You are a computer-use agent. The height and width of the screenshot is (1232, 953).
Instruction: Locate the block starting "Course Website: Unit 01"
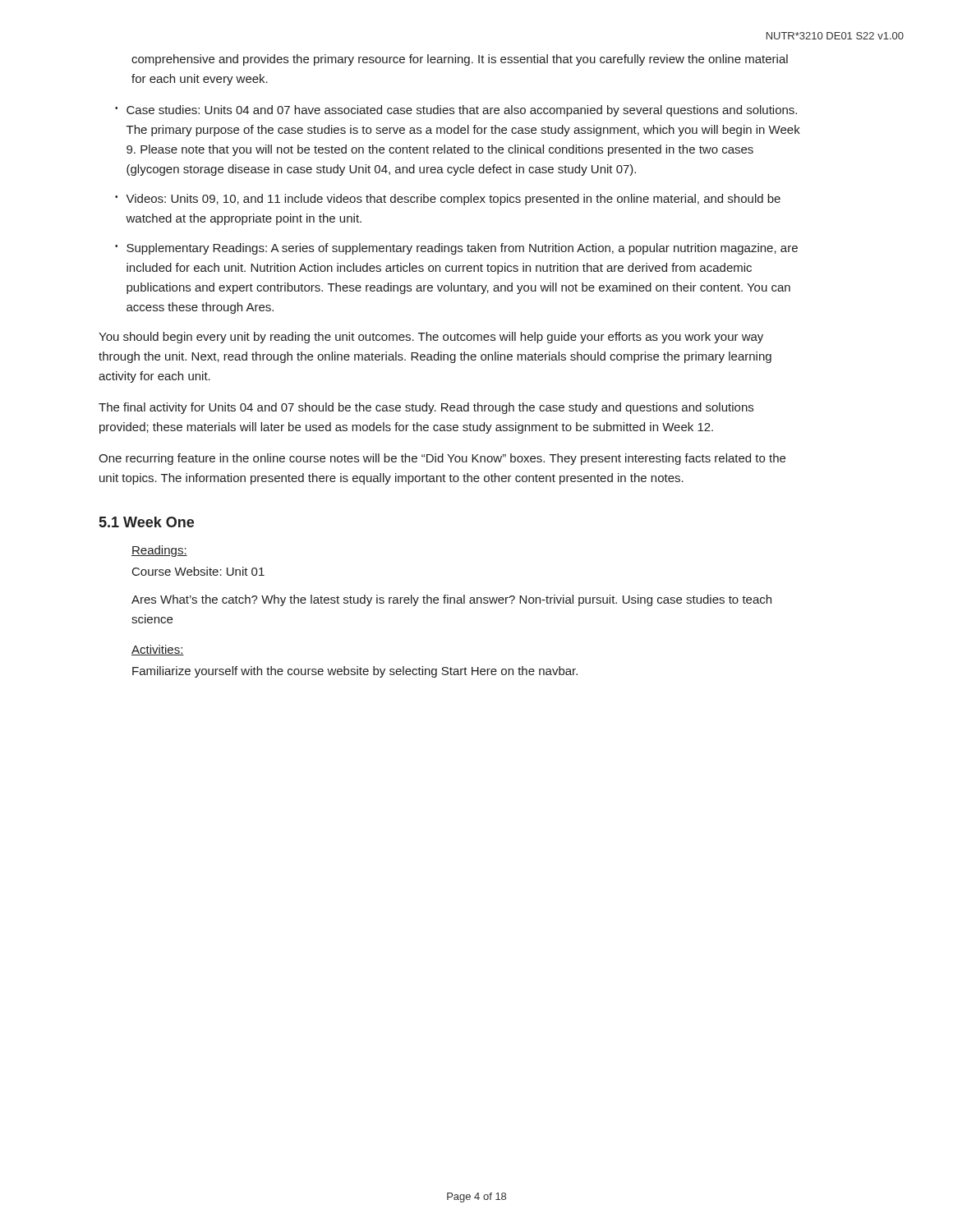(198, 571)
